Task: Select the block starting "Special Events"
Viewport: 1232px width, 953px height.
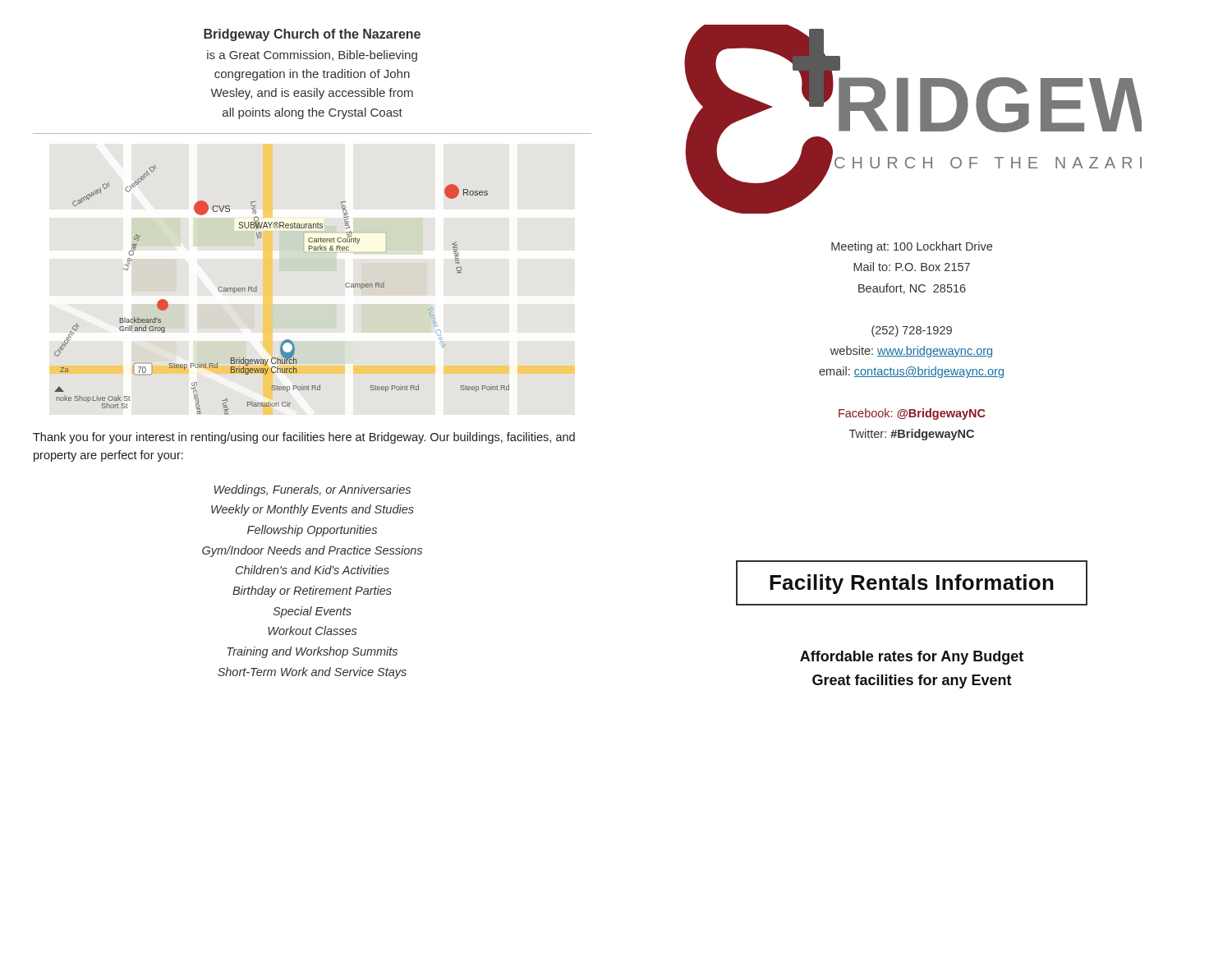Action: (x=312, y=611)
